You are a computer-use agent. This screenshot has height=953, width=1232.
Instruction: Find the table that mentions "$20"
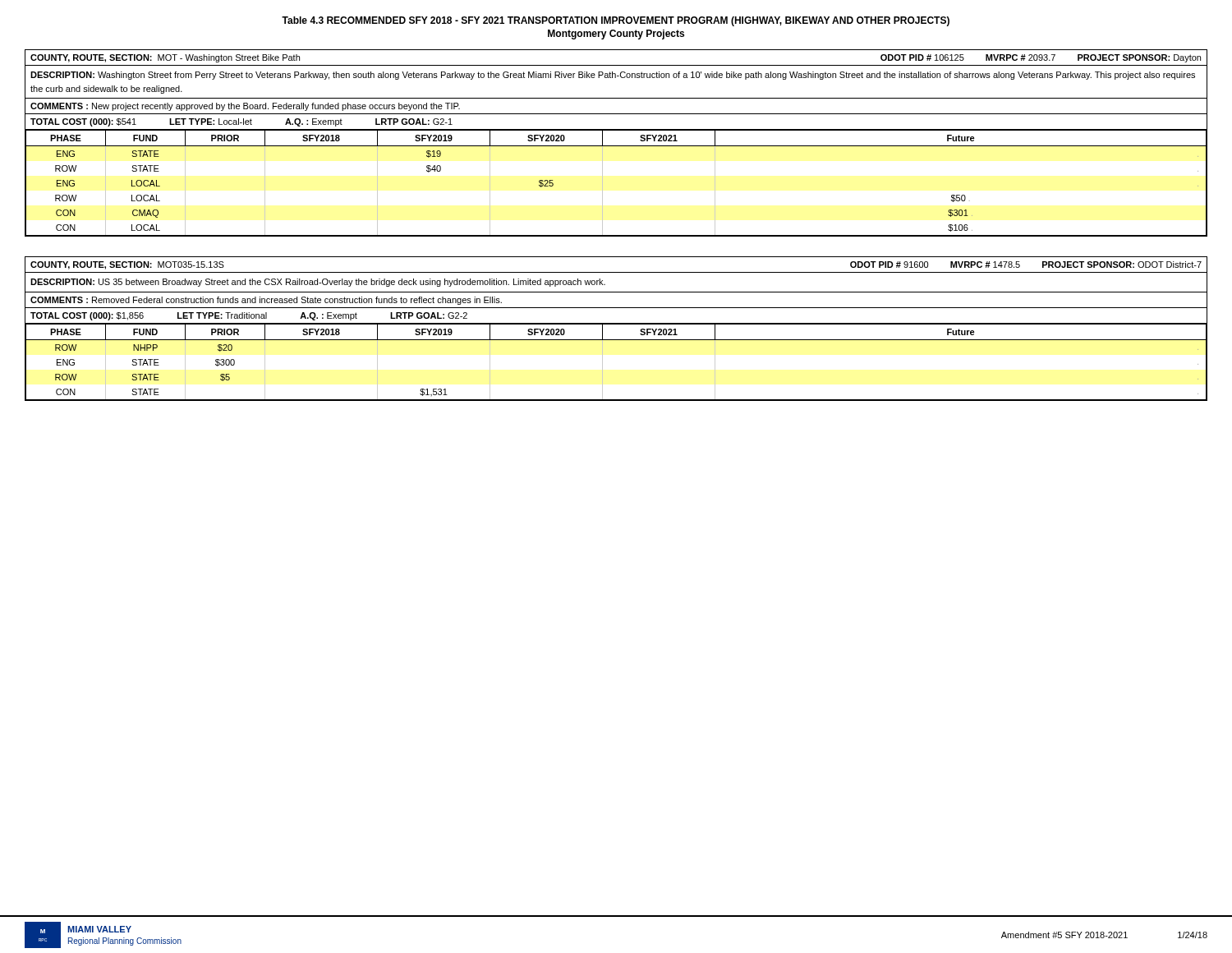(616, 328)
